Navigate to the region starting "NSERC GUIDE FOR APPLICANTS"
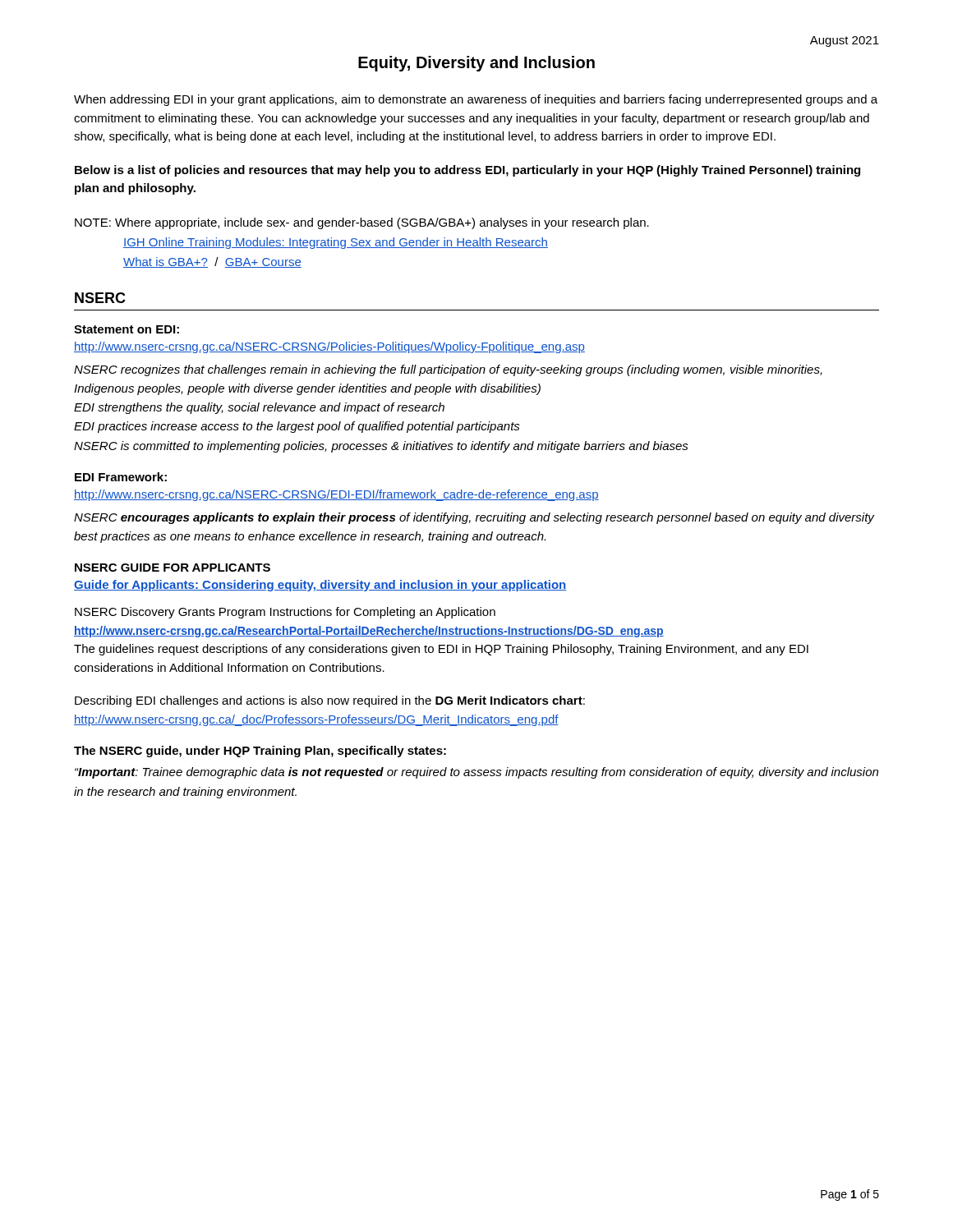The image size is (953, 1232). tap(172, 567)
